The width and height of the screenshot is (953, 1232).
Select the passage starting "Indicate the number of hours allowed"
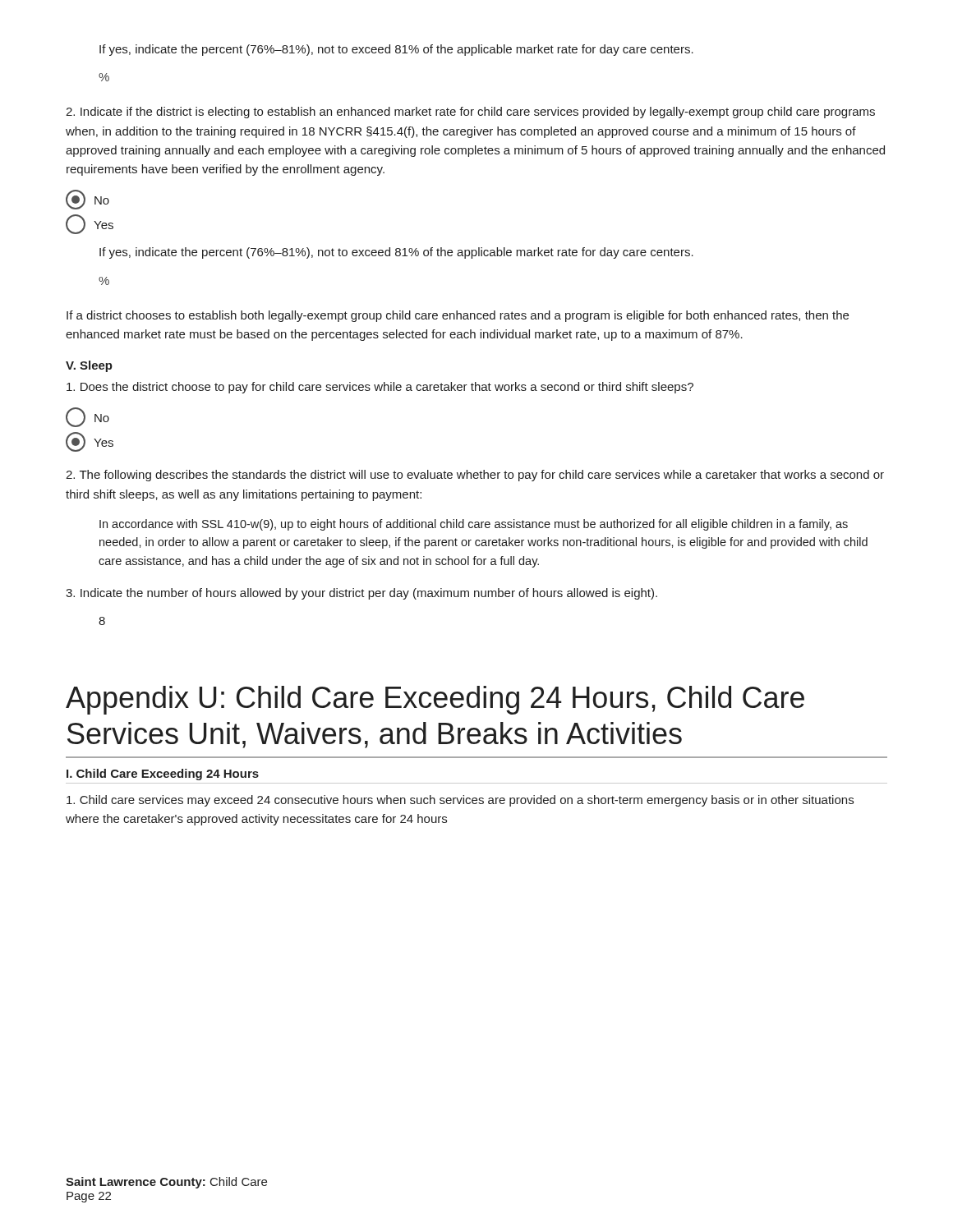coord(362,593)
